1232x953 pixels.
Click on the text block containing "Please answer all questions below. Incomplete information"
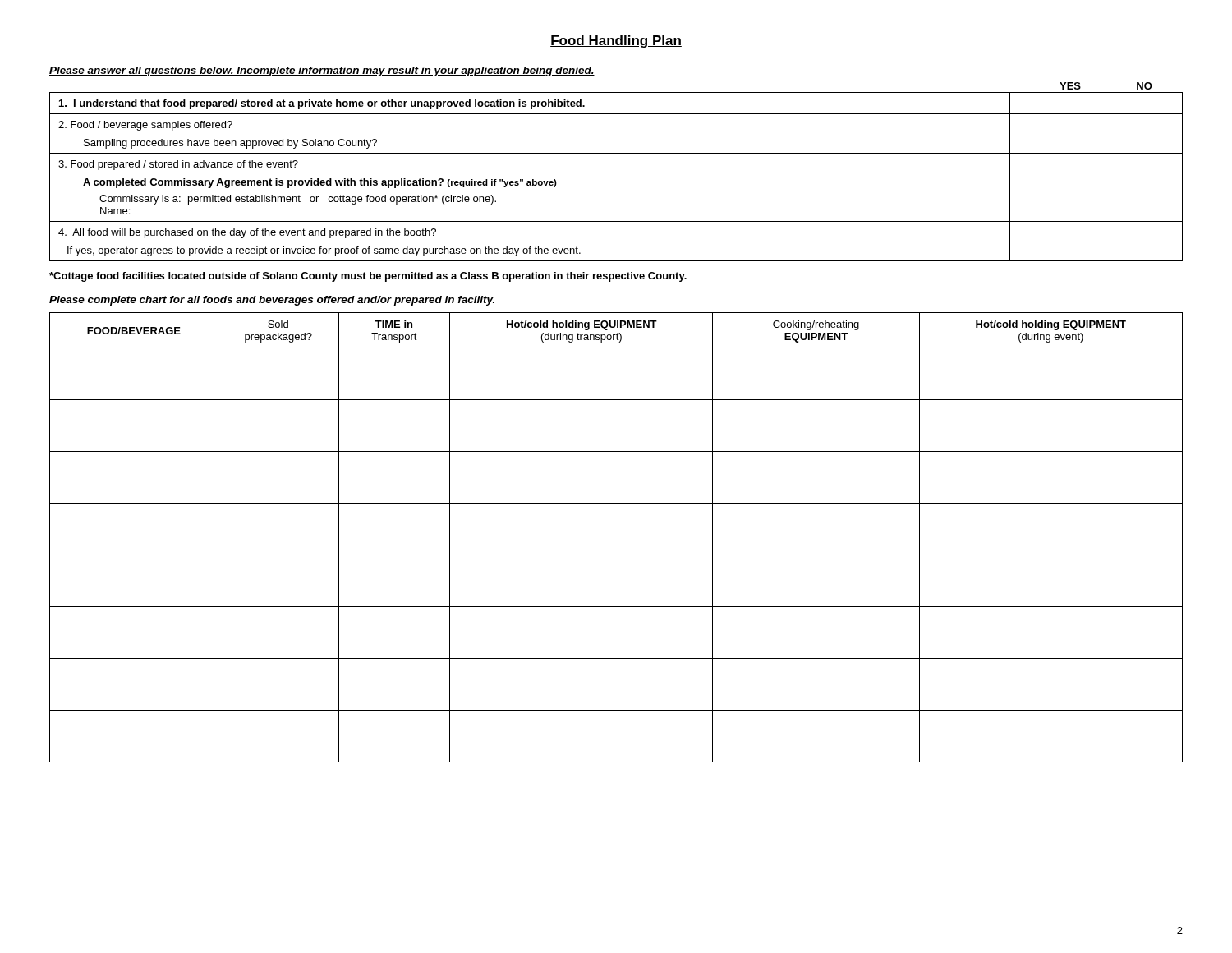point(322,70)
